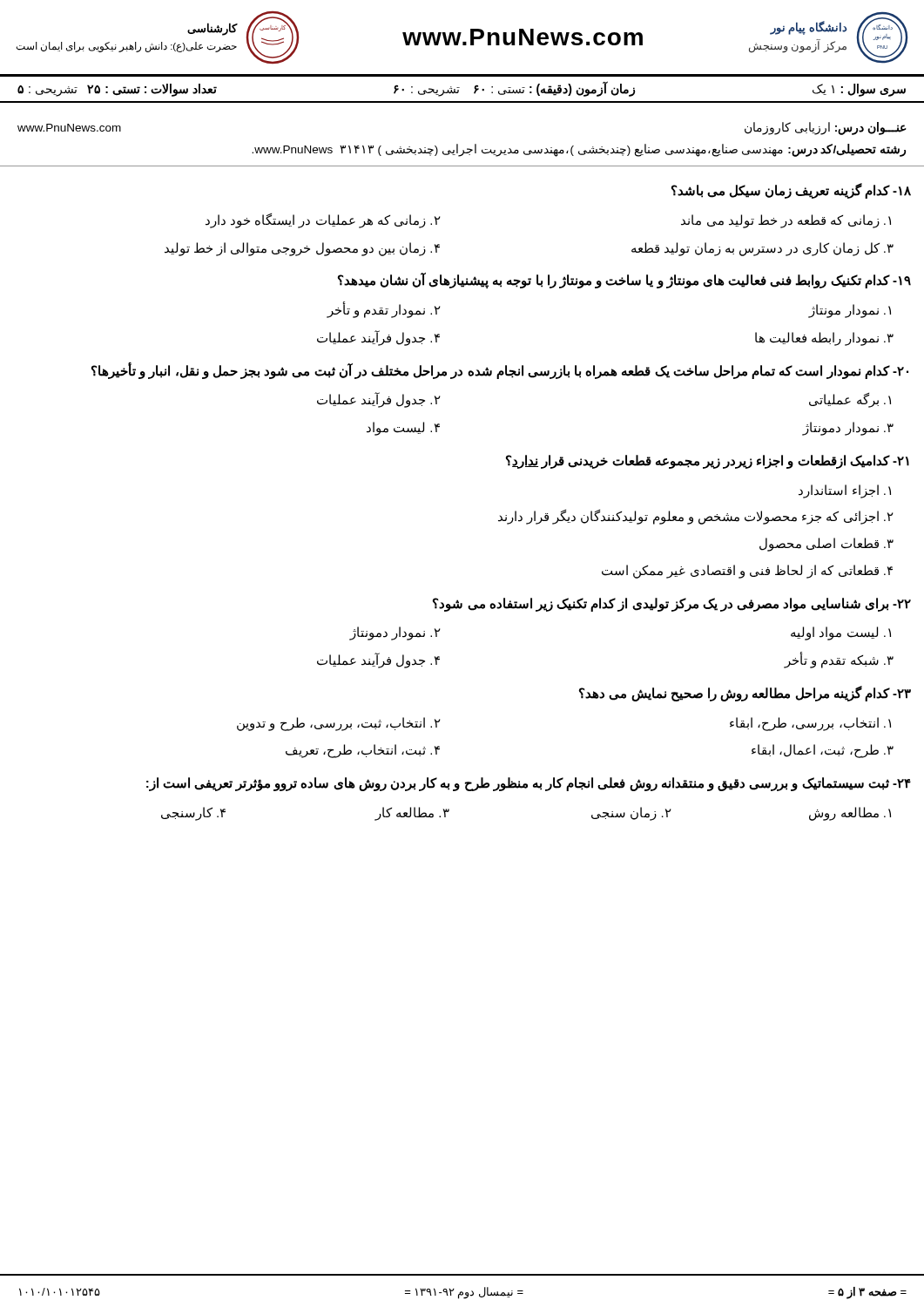
Task: Click on the block starting "سری سوال : ۱ یک"
Action: 462,89
